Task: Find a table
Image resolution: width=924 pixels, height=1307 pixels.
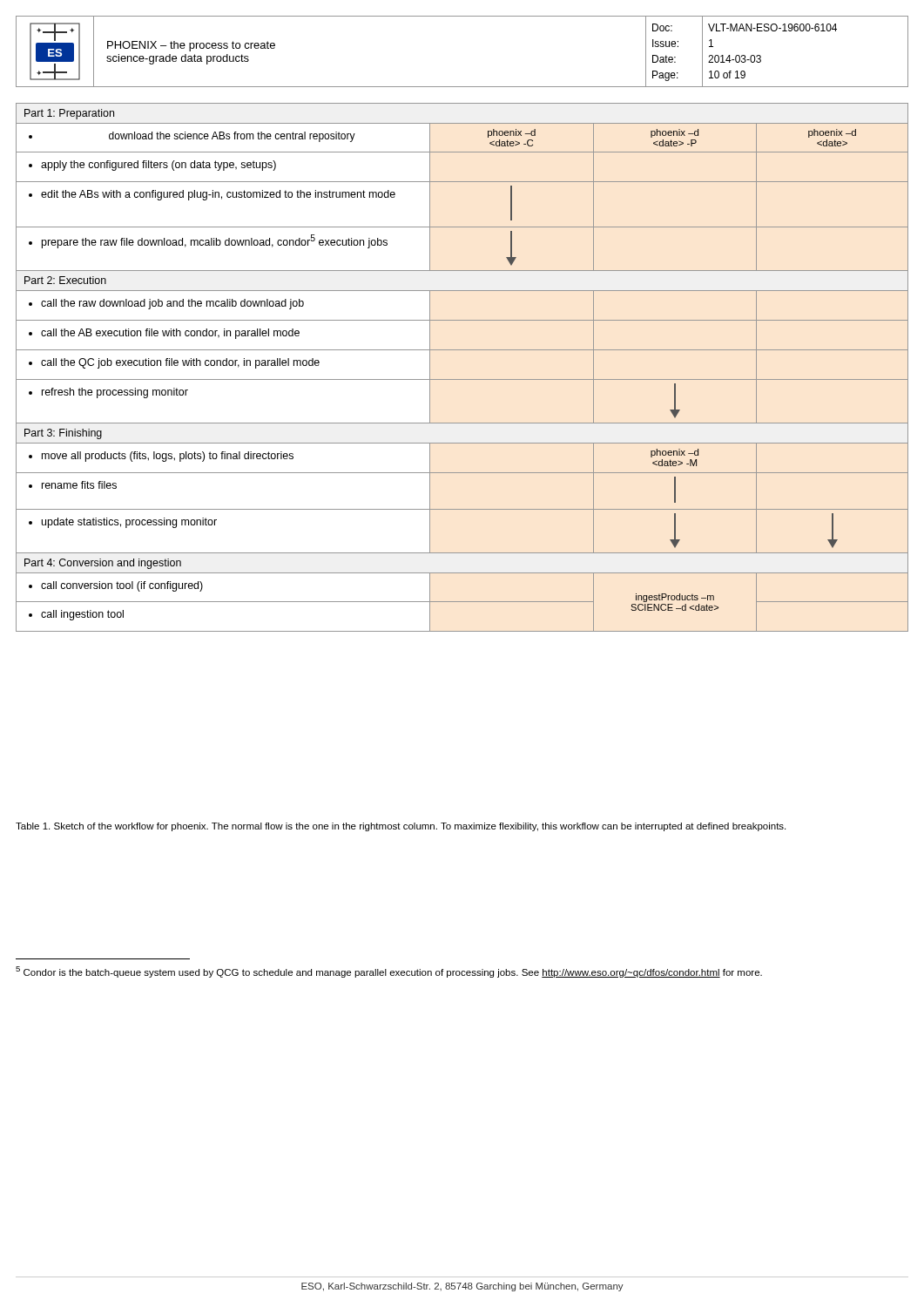Action: click(462, 367)
